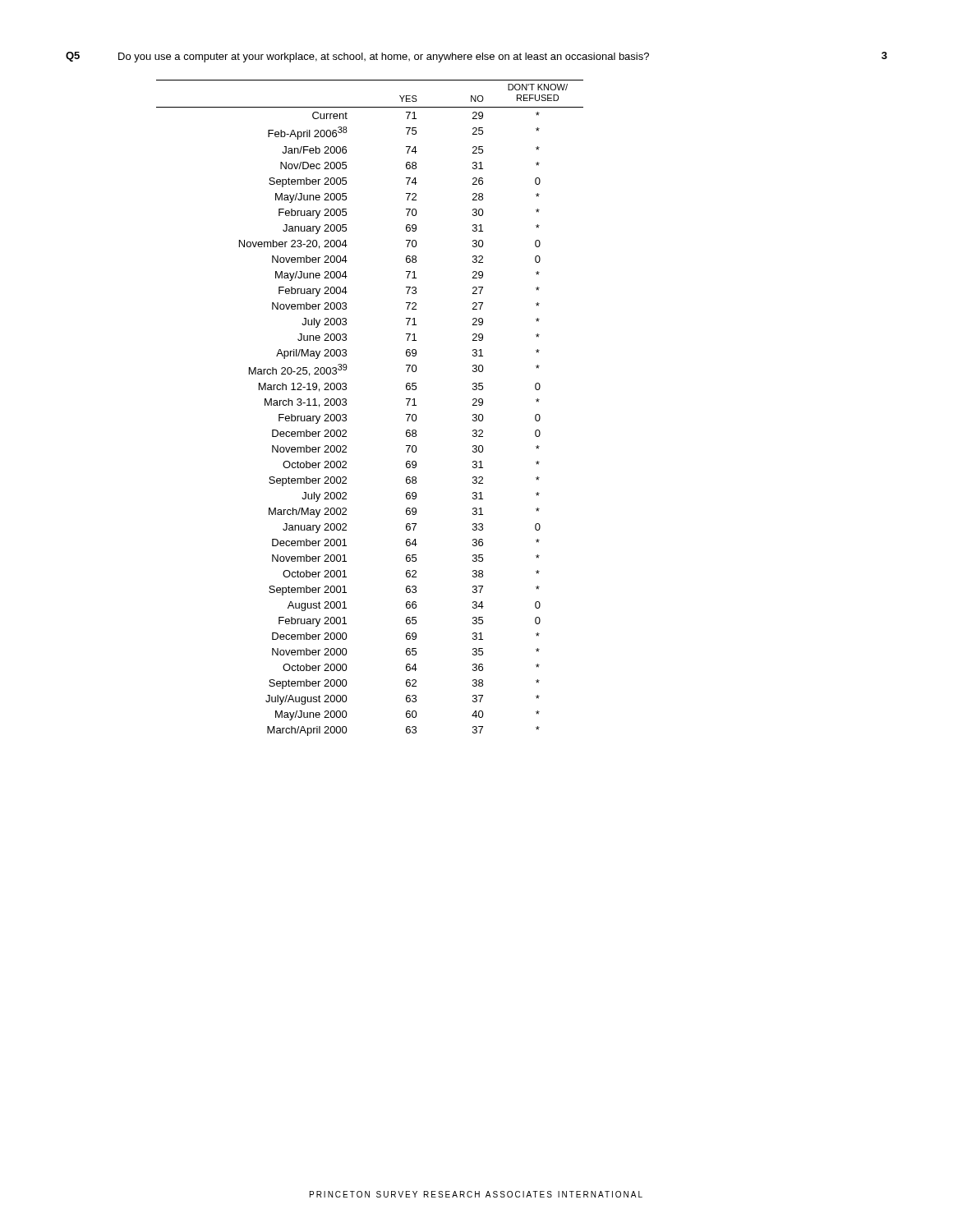This screenshot has width=953, height=1232.
Task: Locate the table with the text "November 2003"
Action: tap(499, 409)
